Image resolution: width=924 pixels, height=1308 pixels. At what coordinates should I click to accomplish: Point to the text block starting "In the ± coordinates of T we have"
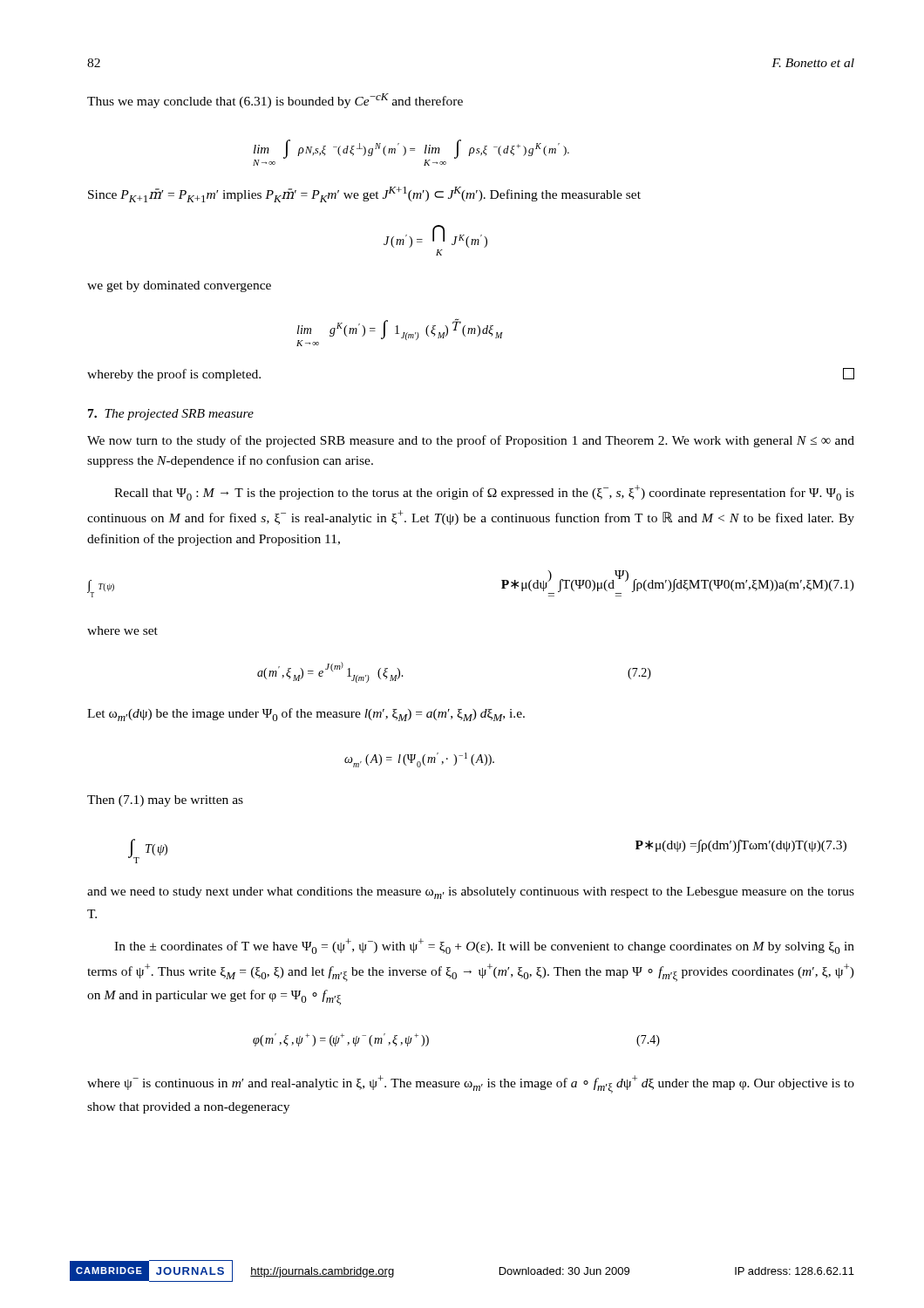(471, 970)
